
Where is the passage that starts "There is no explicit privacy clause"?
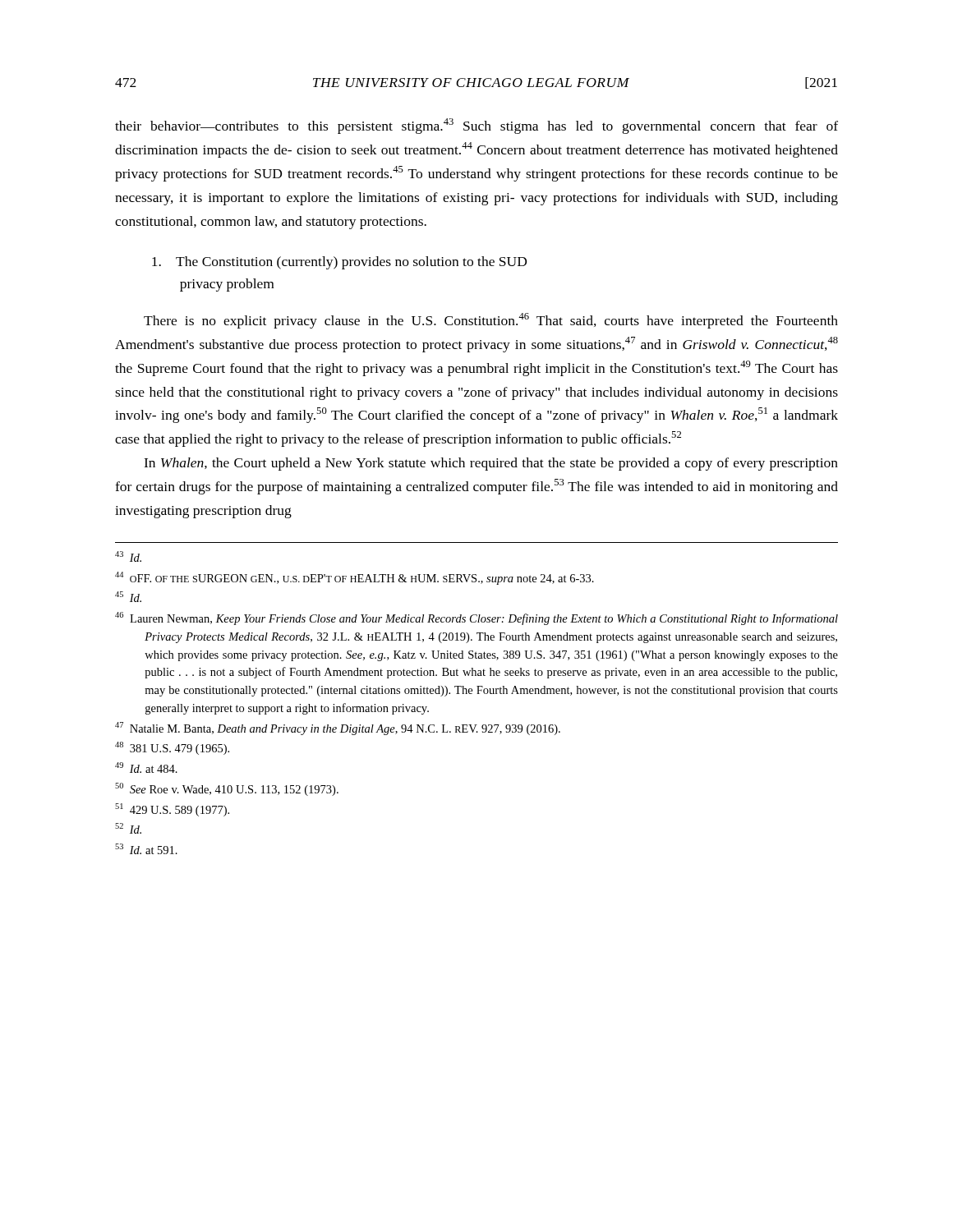(x=476, y=380)
